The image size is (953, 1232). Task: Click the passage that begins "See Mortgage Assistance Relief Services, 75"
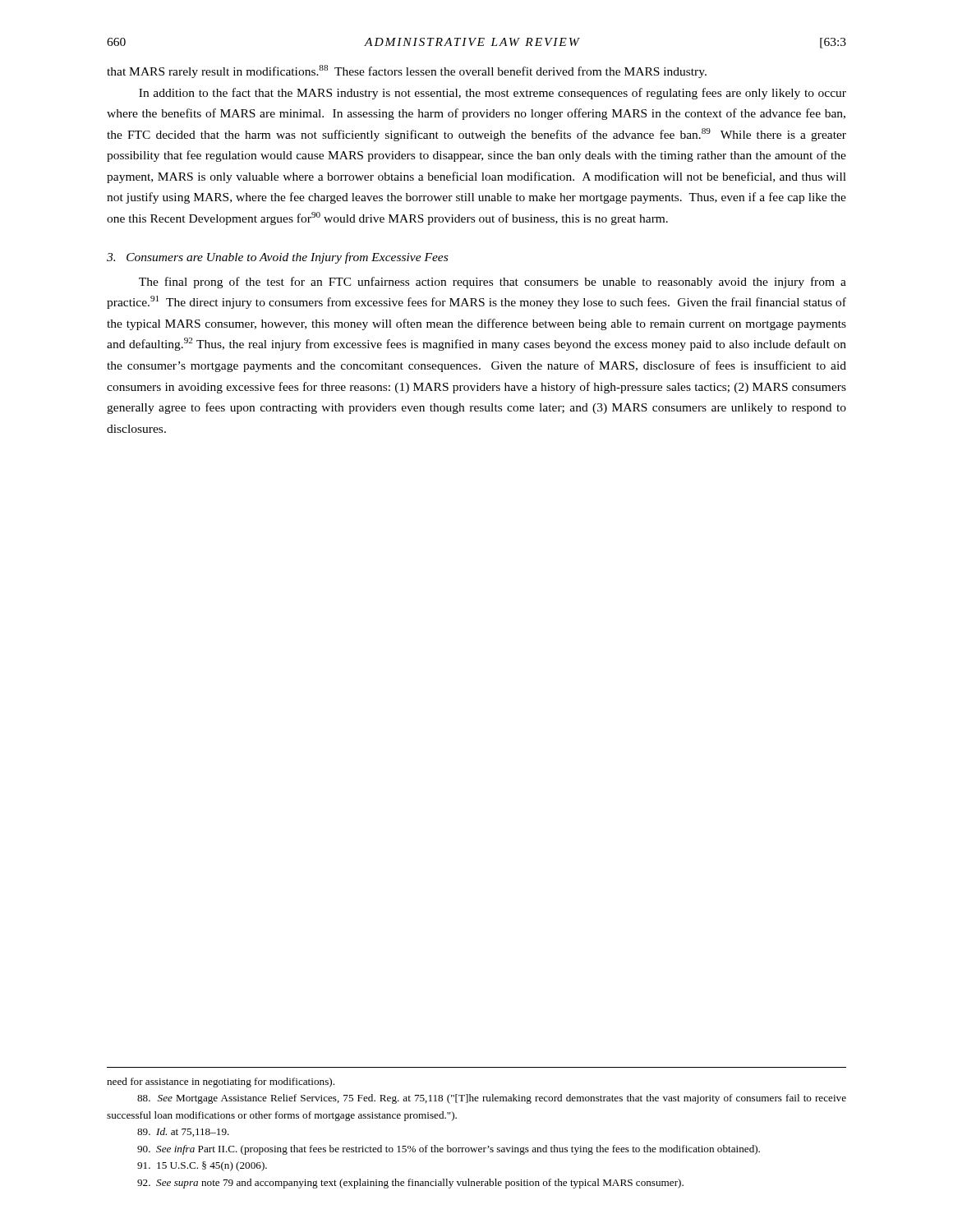pyautogui.click(x=476, y=1107)
